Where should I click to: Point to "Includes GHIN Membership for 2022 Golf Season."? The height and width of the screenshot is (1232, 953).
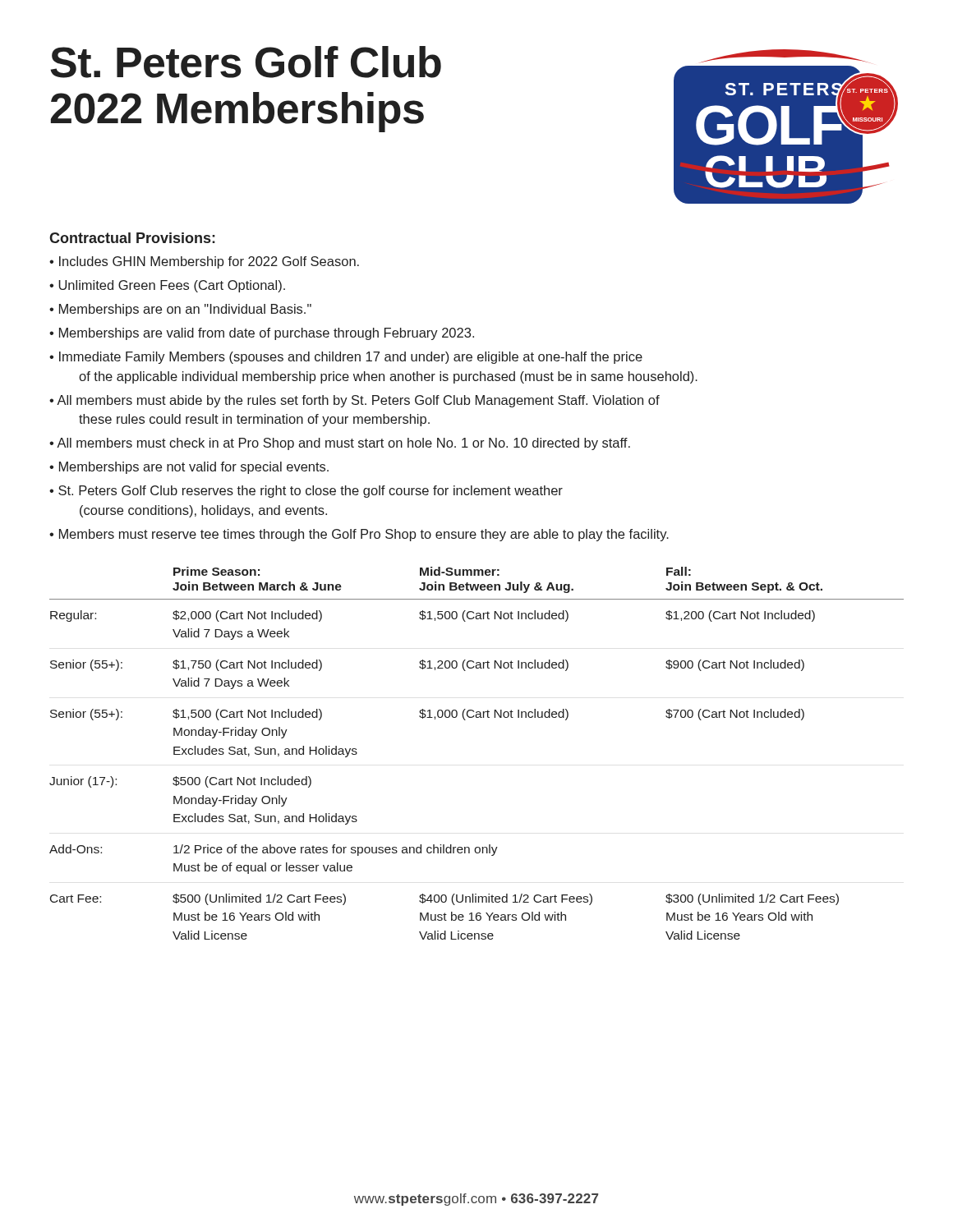(x=209, y=261)
